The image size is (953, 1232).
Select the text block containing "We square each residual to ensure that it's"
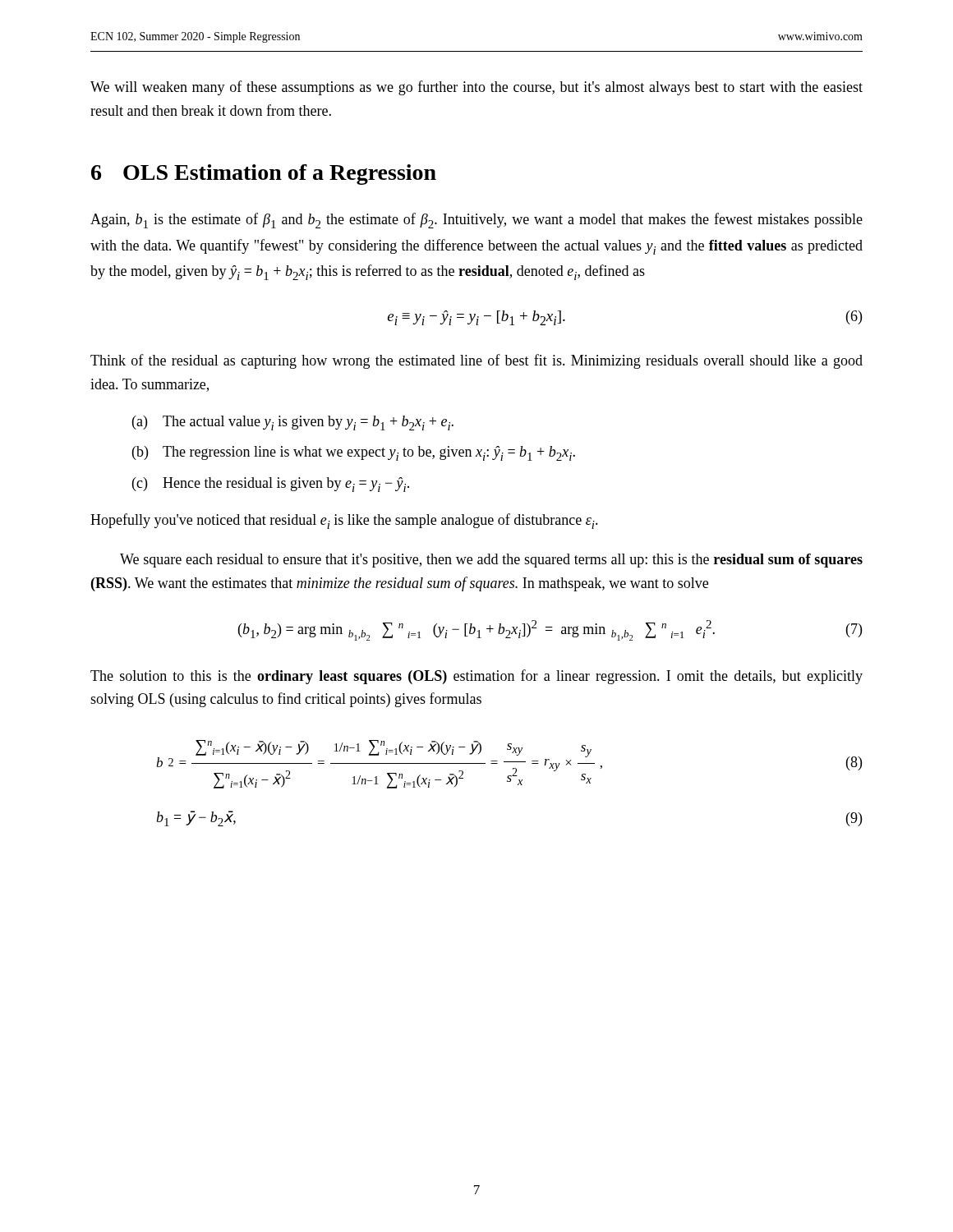click(x=476, y=571)
